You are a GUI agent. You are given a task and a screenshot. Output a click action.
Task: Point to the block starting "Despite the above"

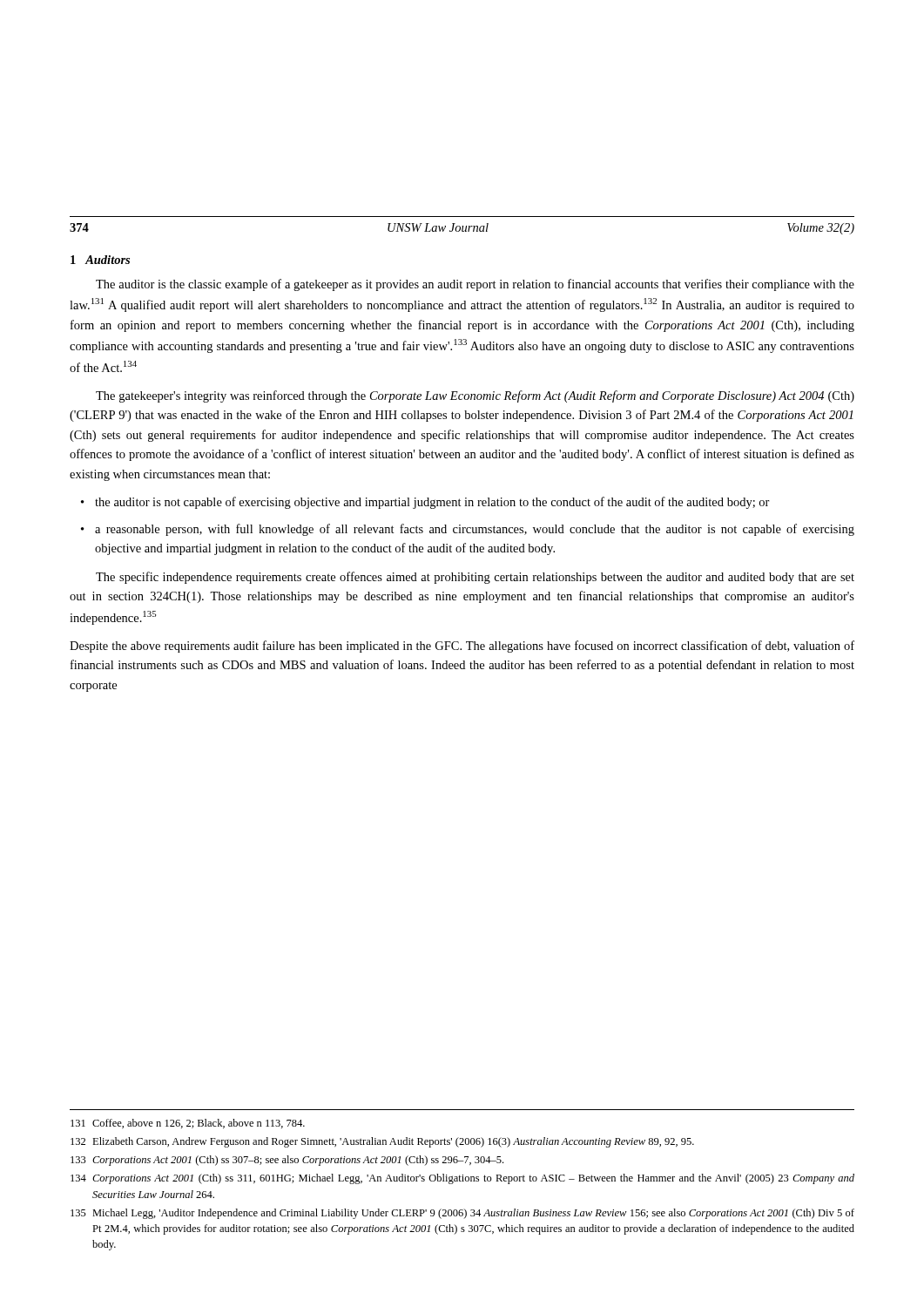click(x=462, y=665)
